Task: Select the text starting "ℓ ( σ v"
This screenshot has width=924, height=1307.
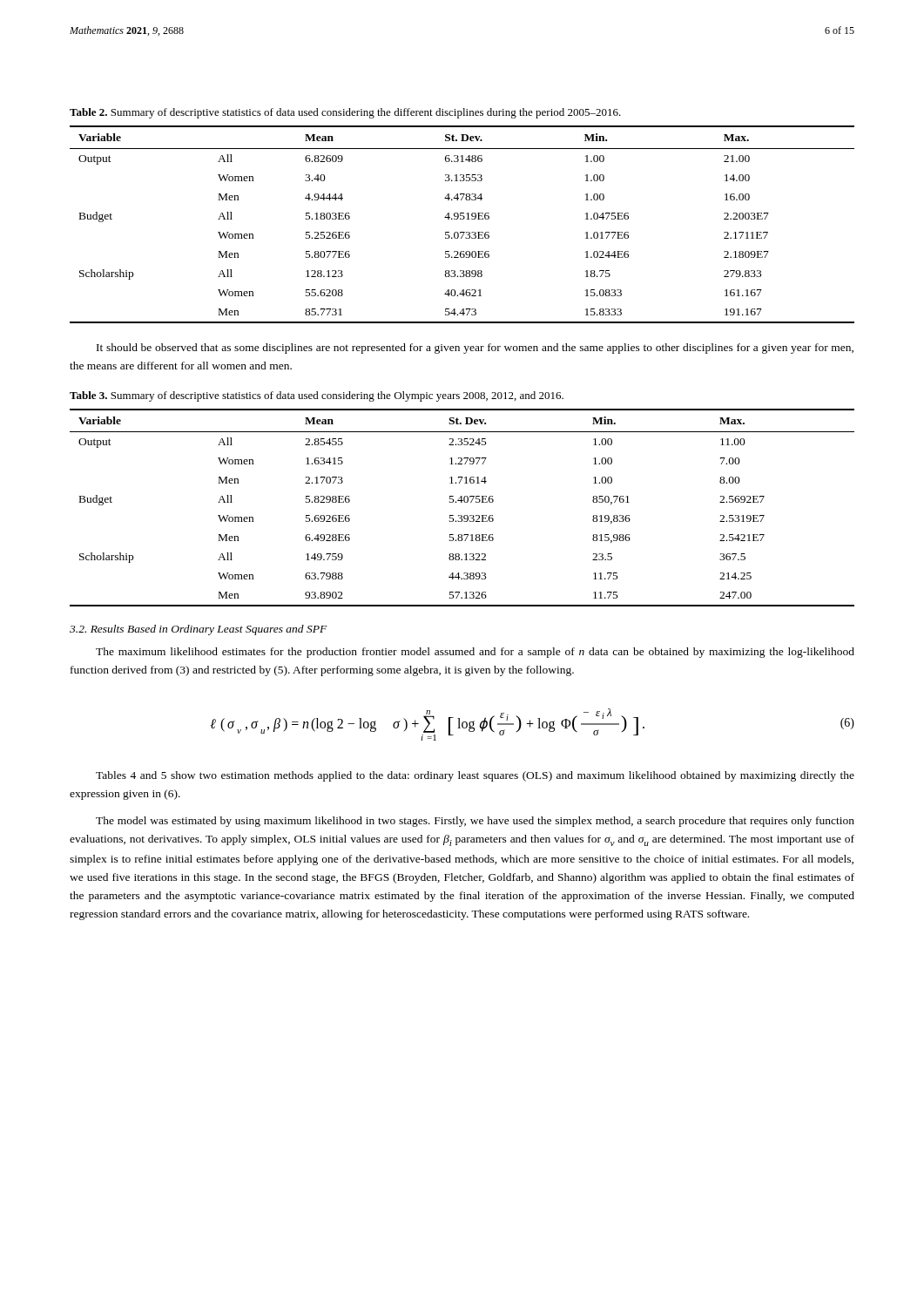Action: tap(532, 723)
